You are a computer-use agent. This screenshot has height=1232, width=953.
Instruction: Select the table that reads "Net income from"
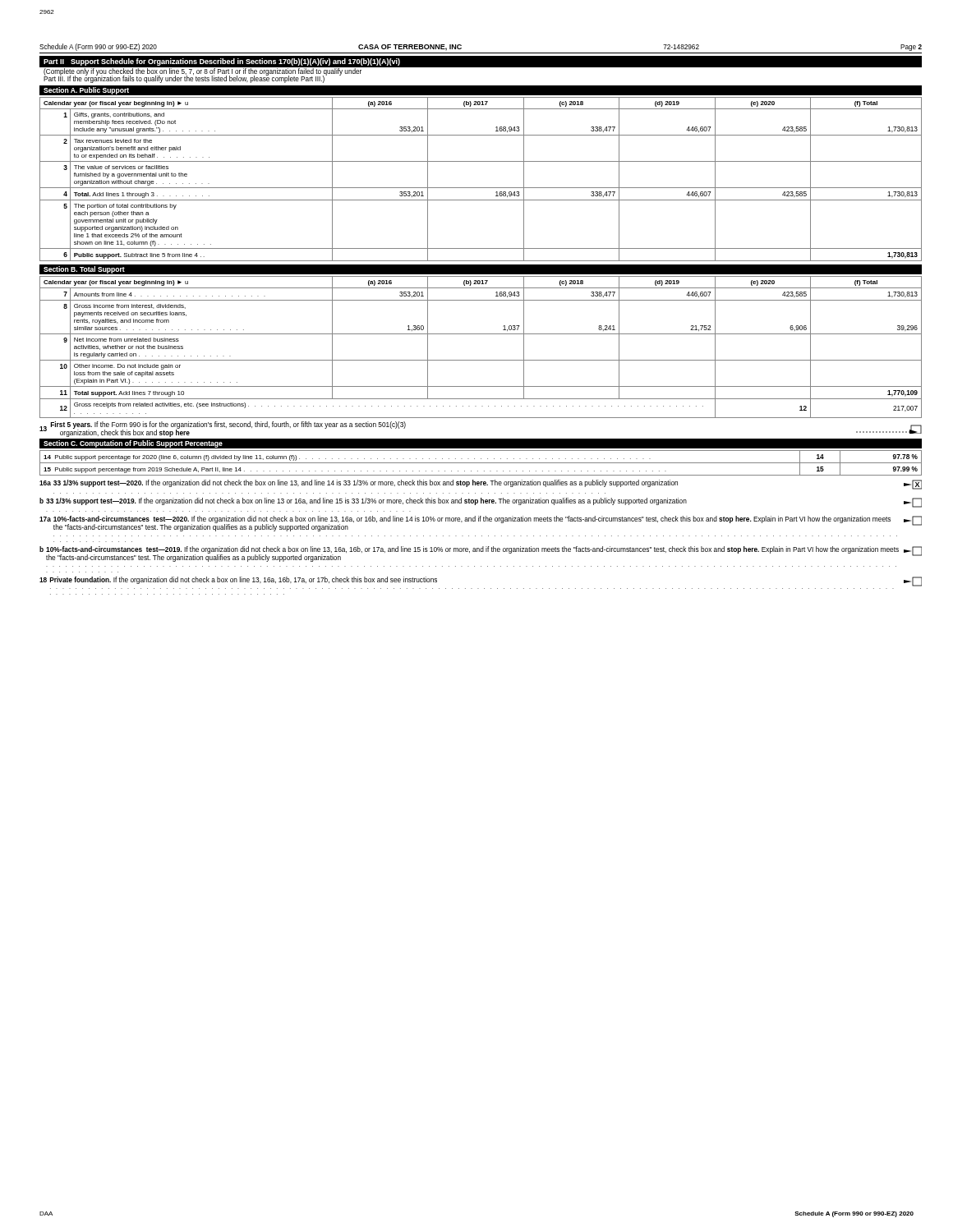(x=481, y=347)
